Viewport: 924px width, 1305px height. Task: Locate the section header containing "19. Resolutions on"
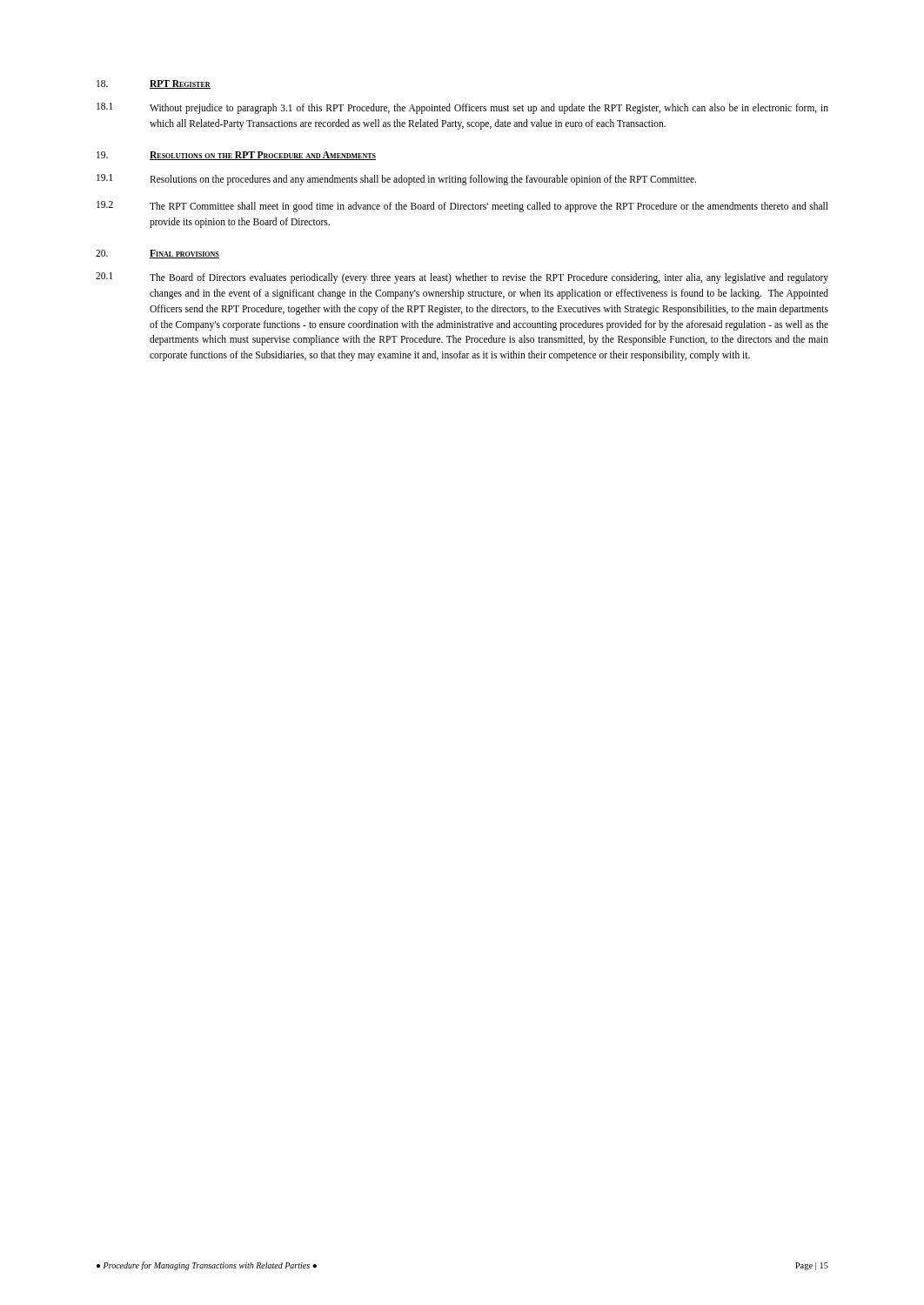coord(236,155)
